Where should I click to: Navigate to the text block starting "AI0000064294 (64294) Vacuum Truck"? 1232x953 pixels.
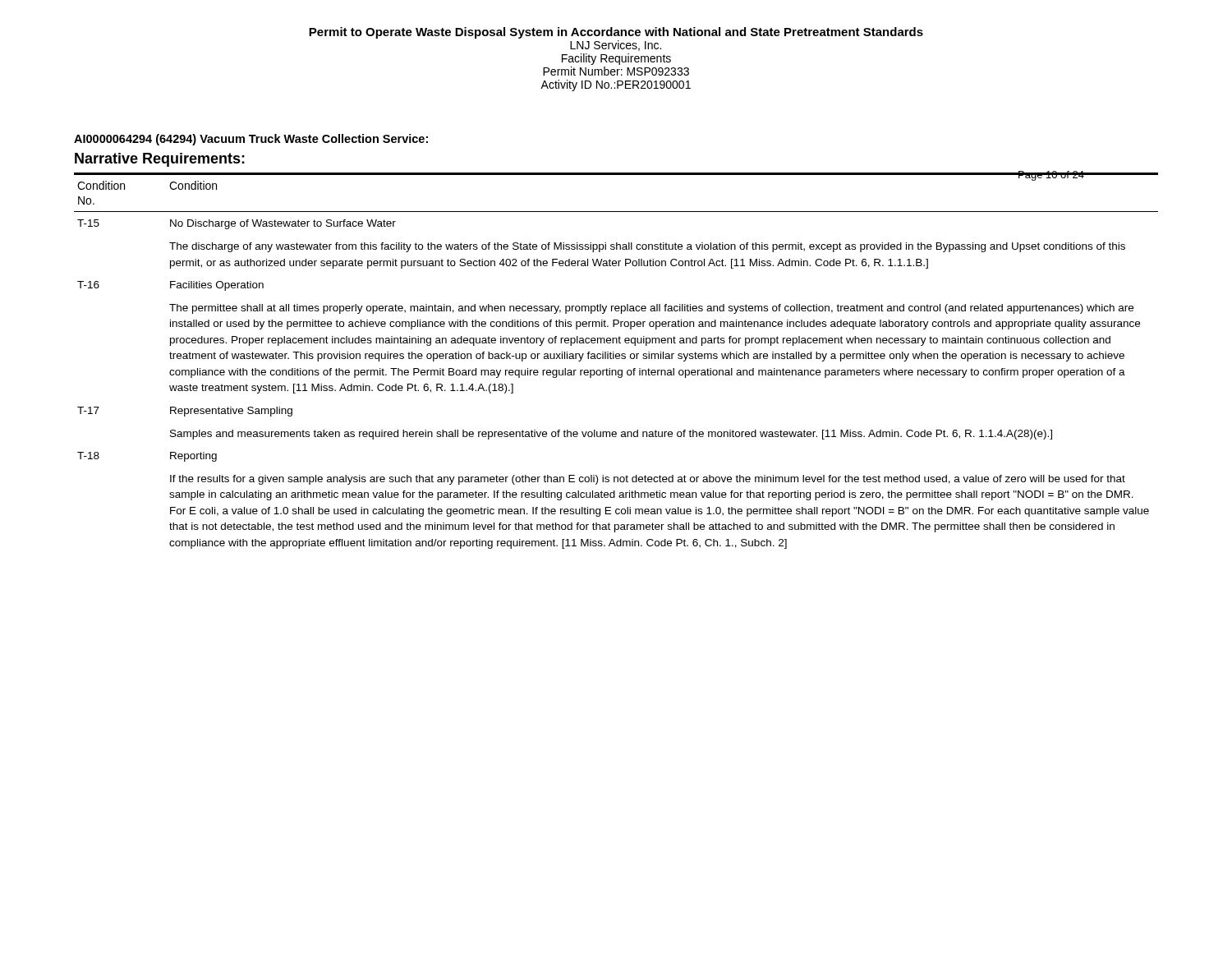click(x=251, y=139)
